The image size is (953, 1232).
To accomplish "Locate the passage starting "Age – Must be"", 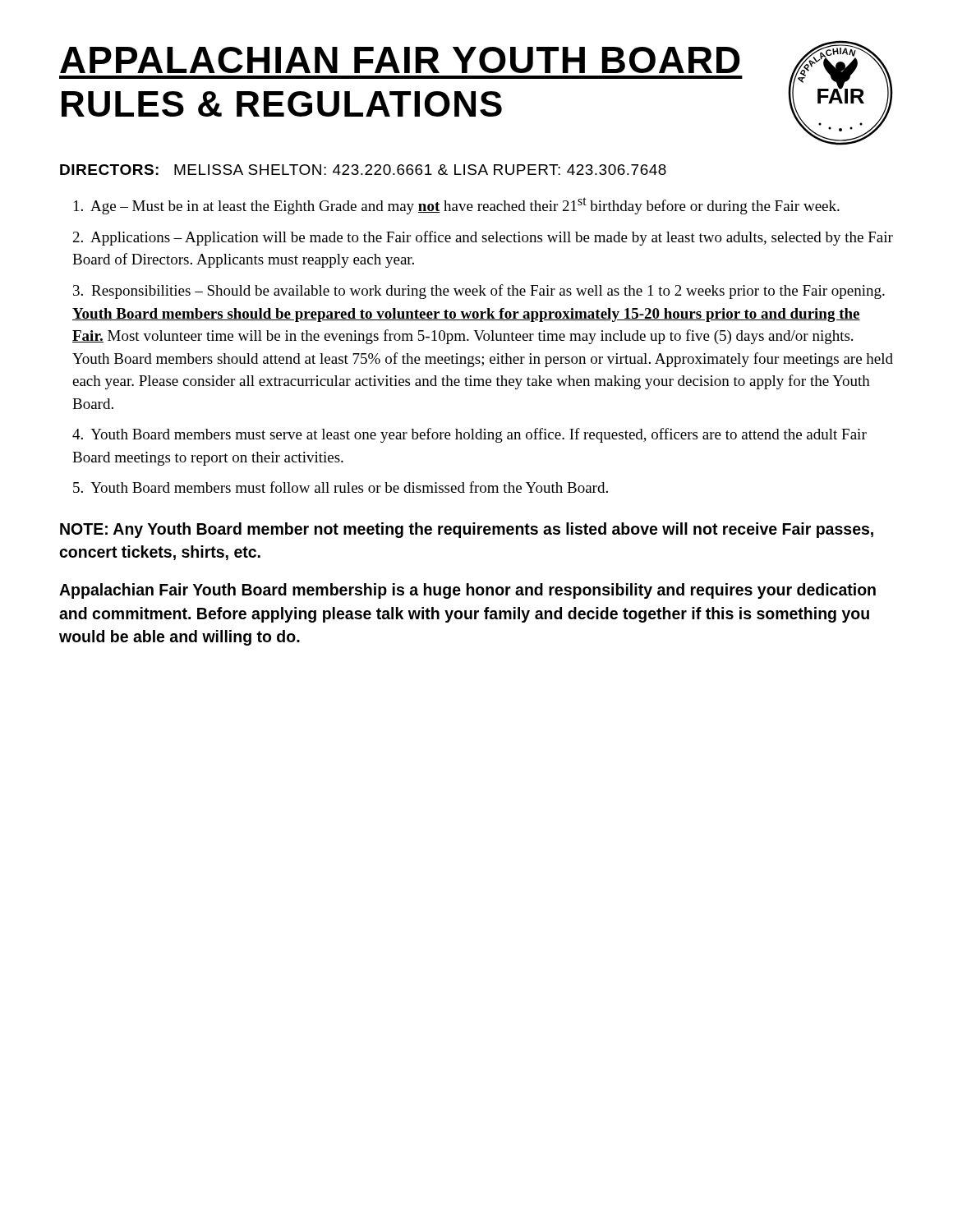I will pos(483,205).
